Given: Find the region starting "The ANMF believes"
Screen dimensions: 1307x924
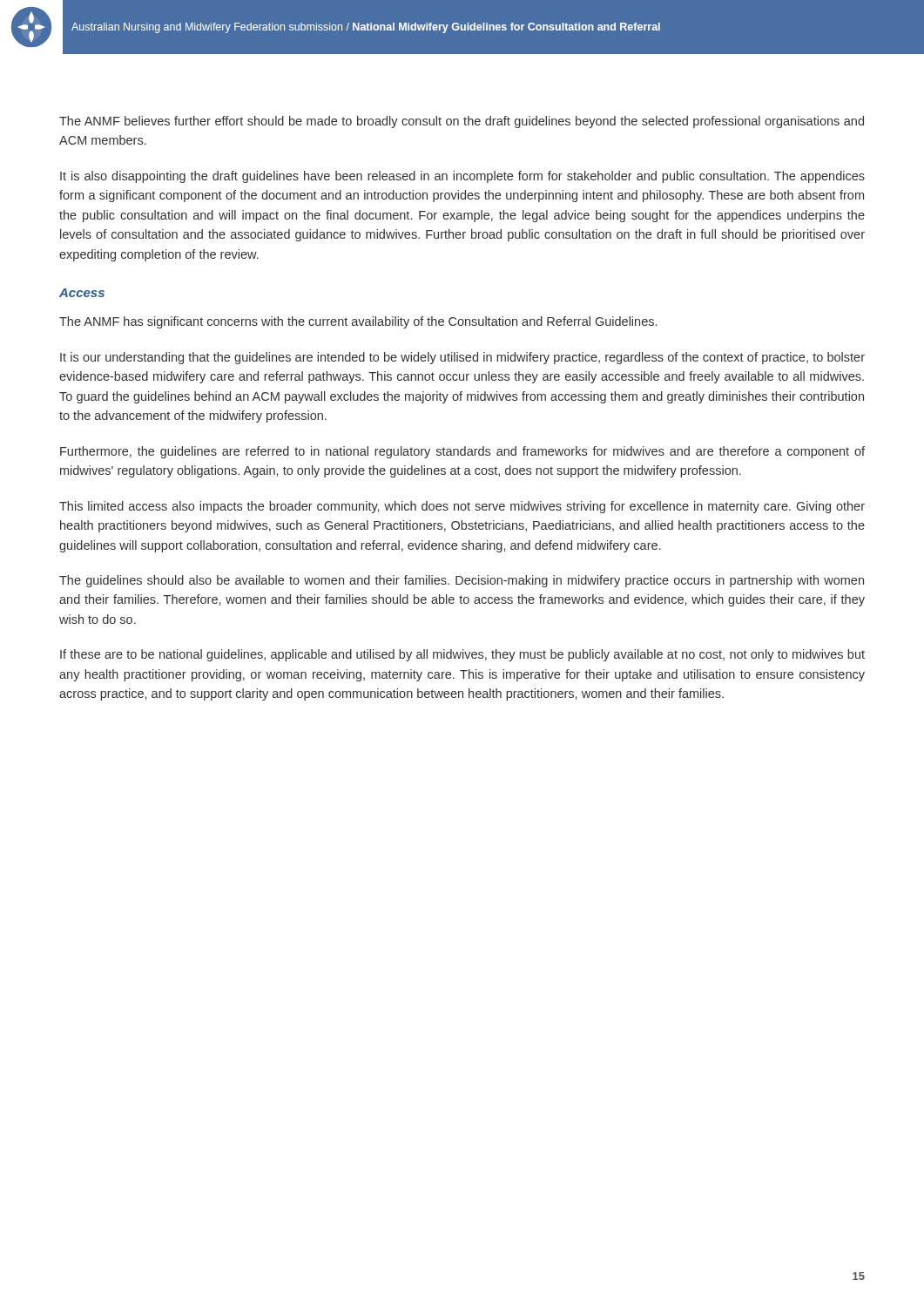Looking at the screenshot, I should click(x=462, y=131).
